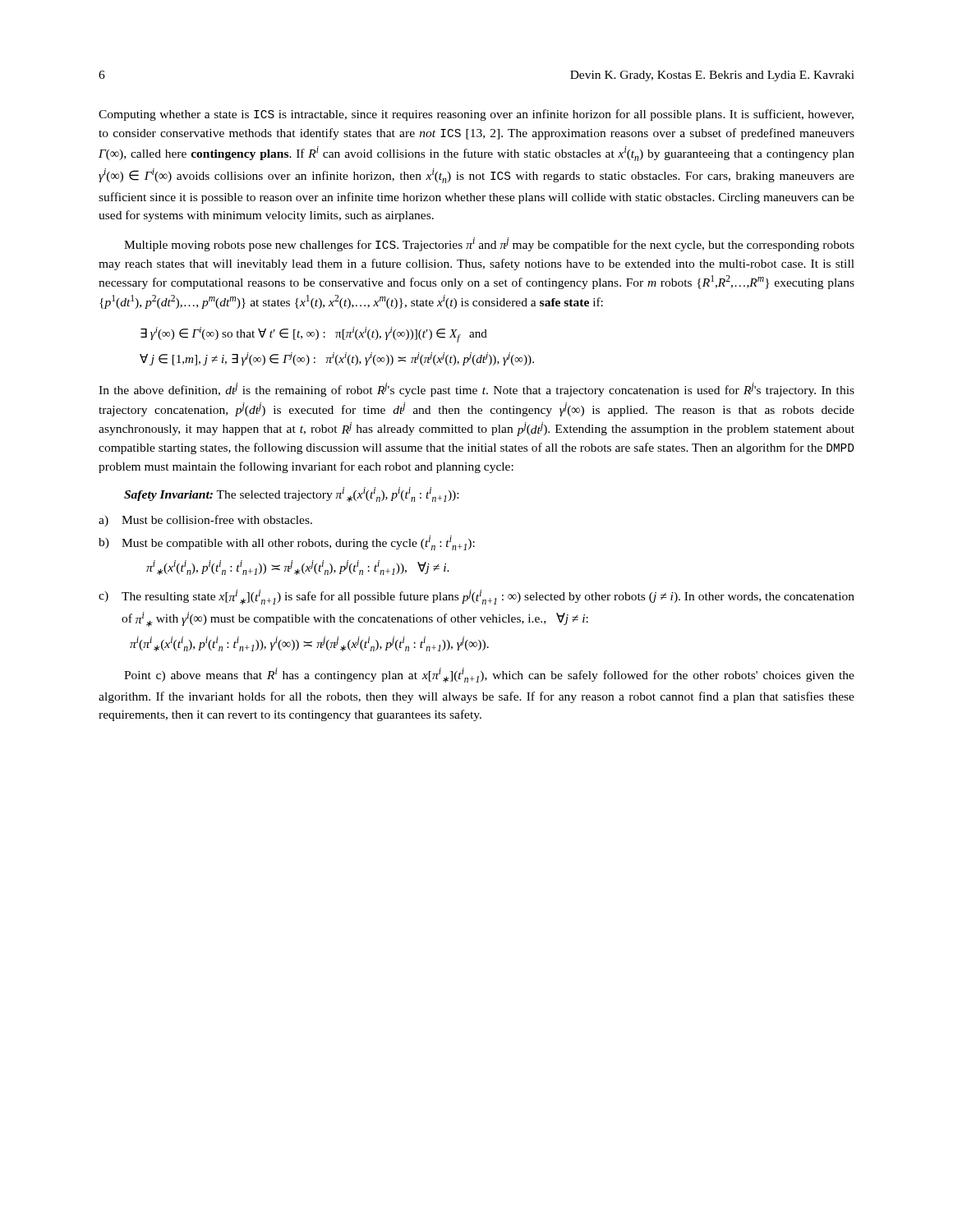This screenshot has width=953, height=1232.
Task: Click on the text block that reads "Computing whether a state is ICS is intractable,"
Action: [476, 165]
